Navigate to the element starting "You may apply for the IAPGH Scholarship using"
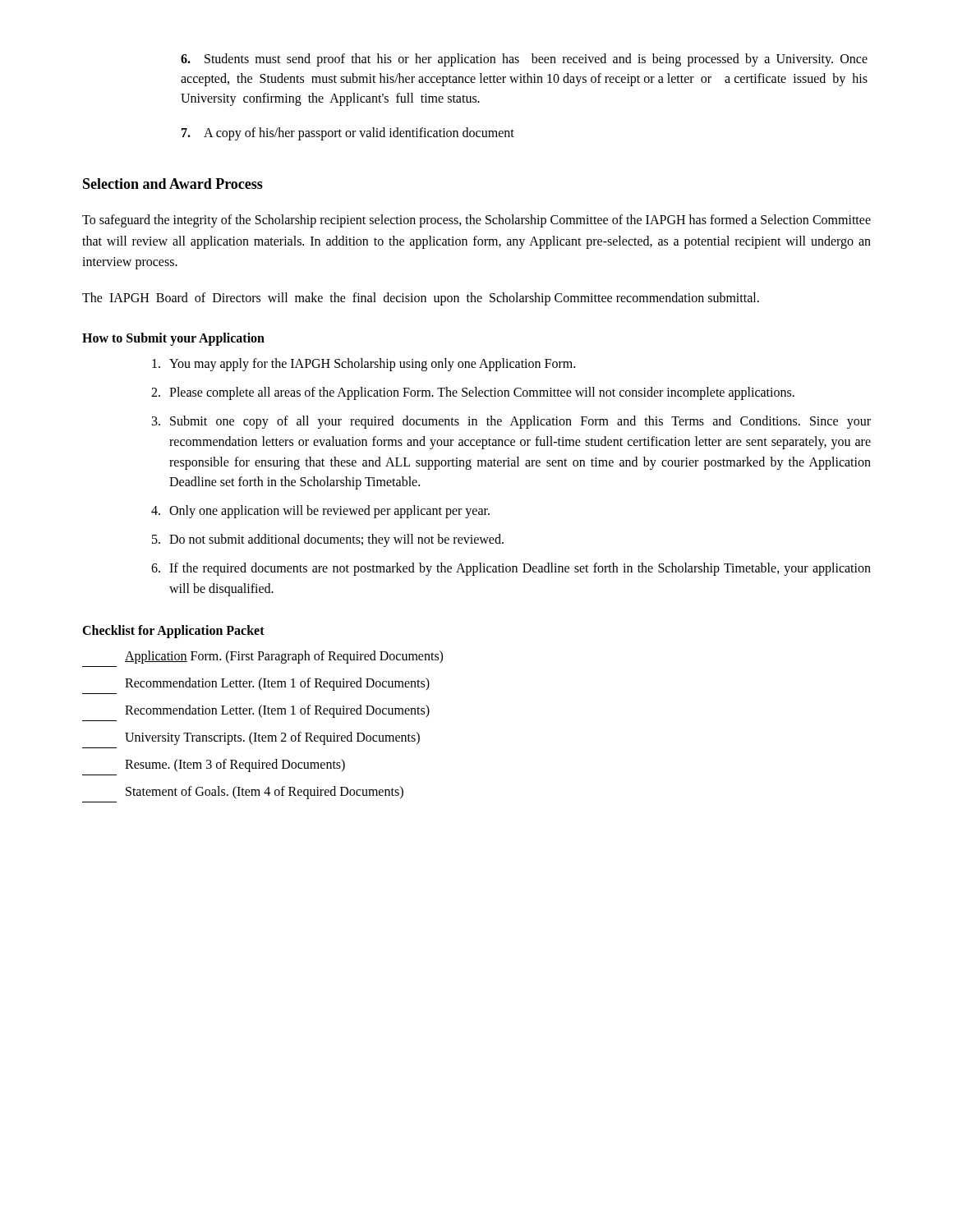This screenshot has height=1232, width=953. 501,364
